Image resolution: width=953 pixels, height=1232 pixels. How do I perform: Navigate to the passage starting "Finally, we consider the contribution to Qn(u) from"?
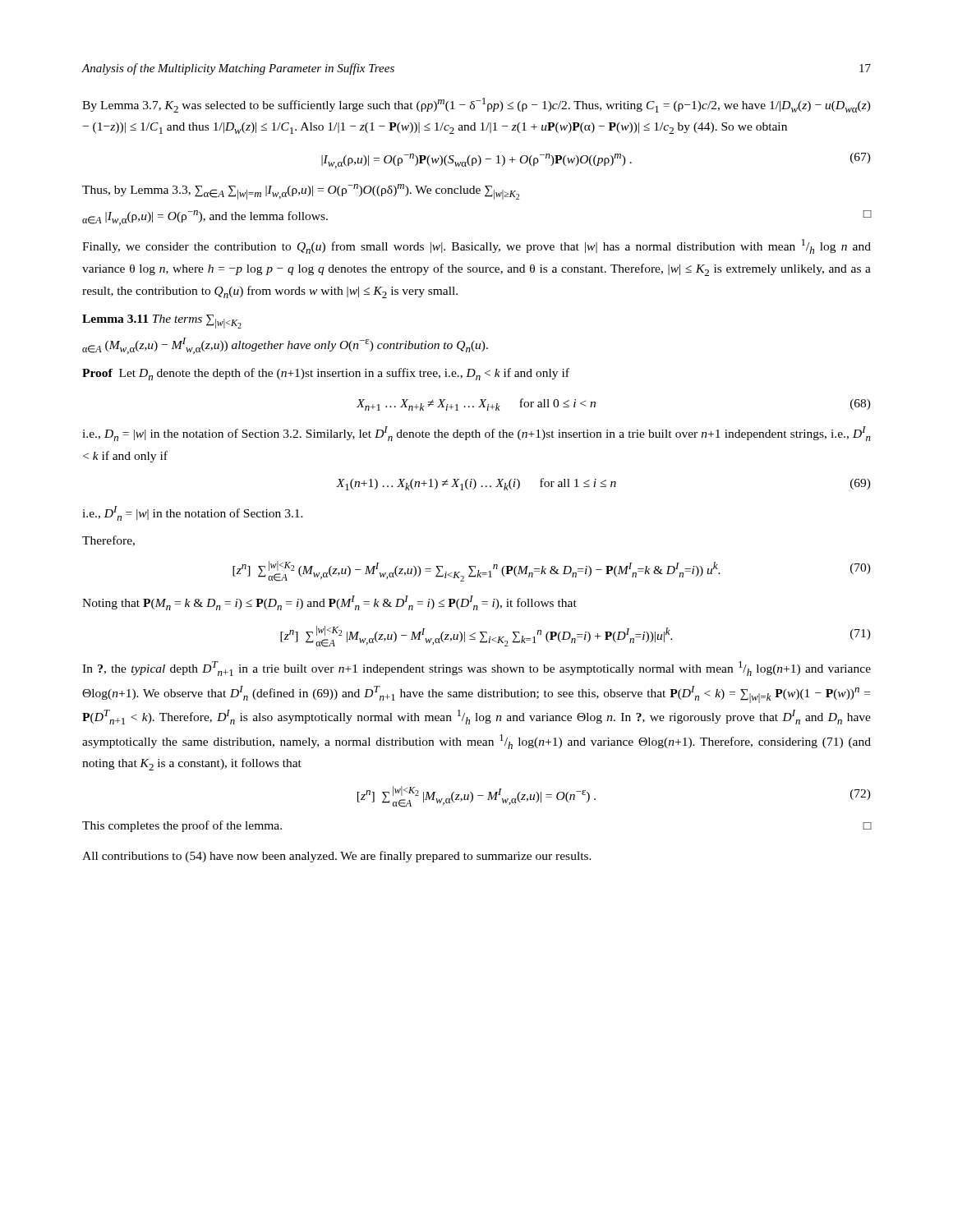476,268
